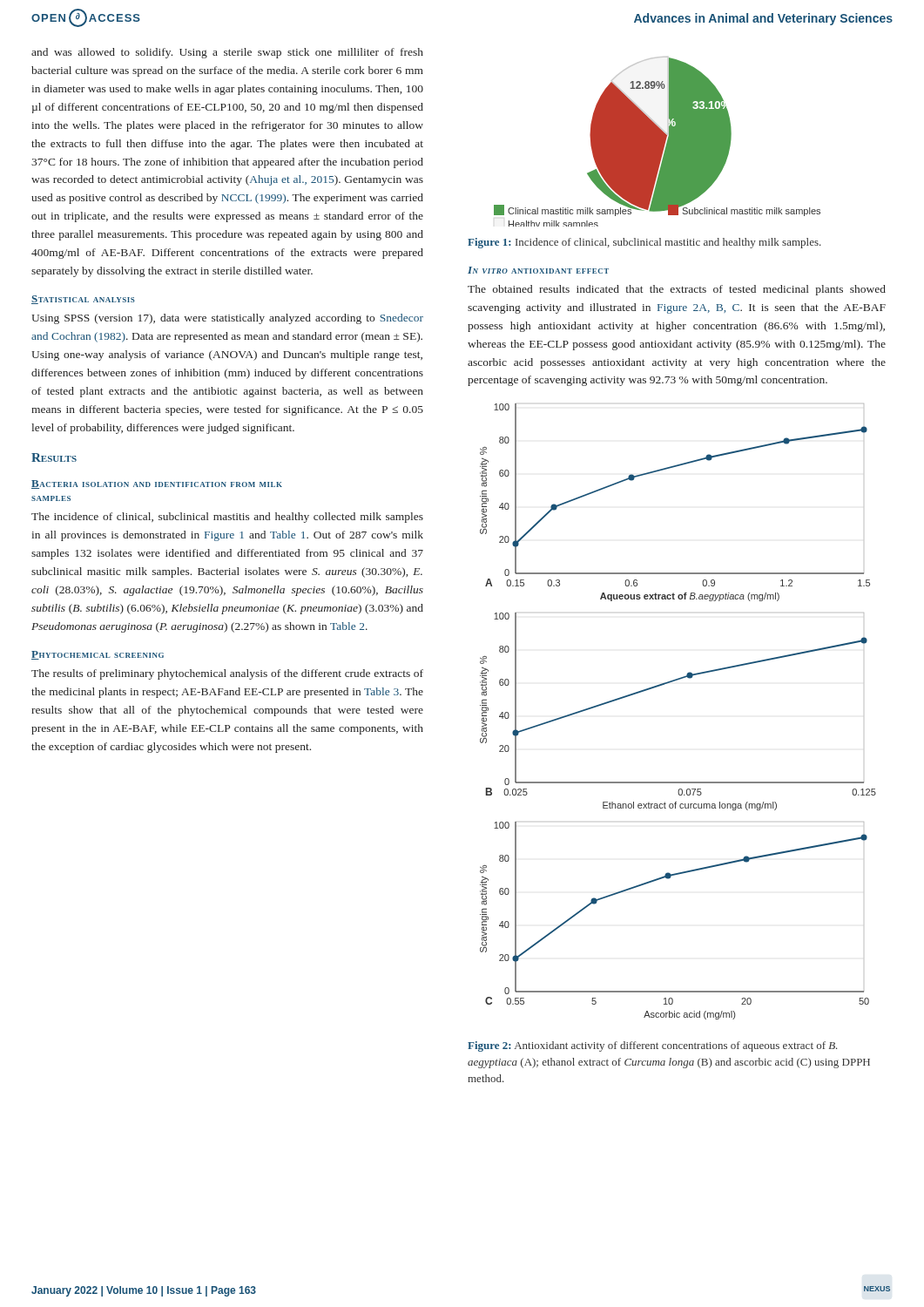Select the section header containing "In vitro antioxidant effect"
924x1307 pixels.
(x=539, y=270)
